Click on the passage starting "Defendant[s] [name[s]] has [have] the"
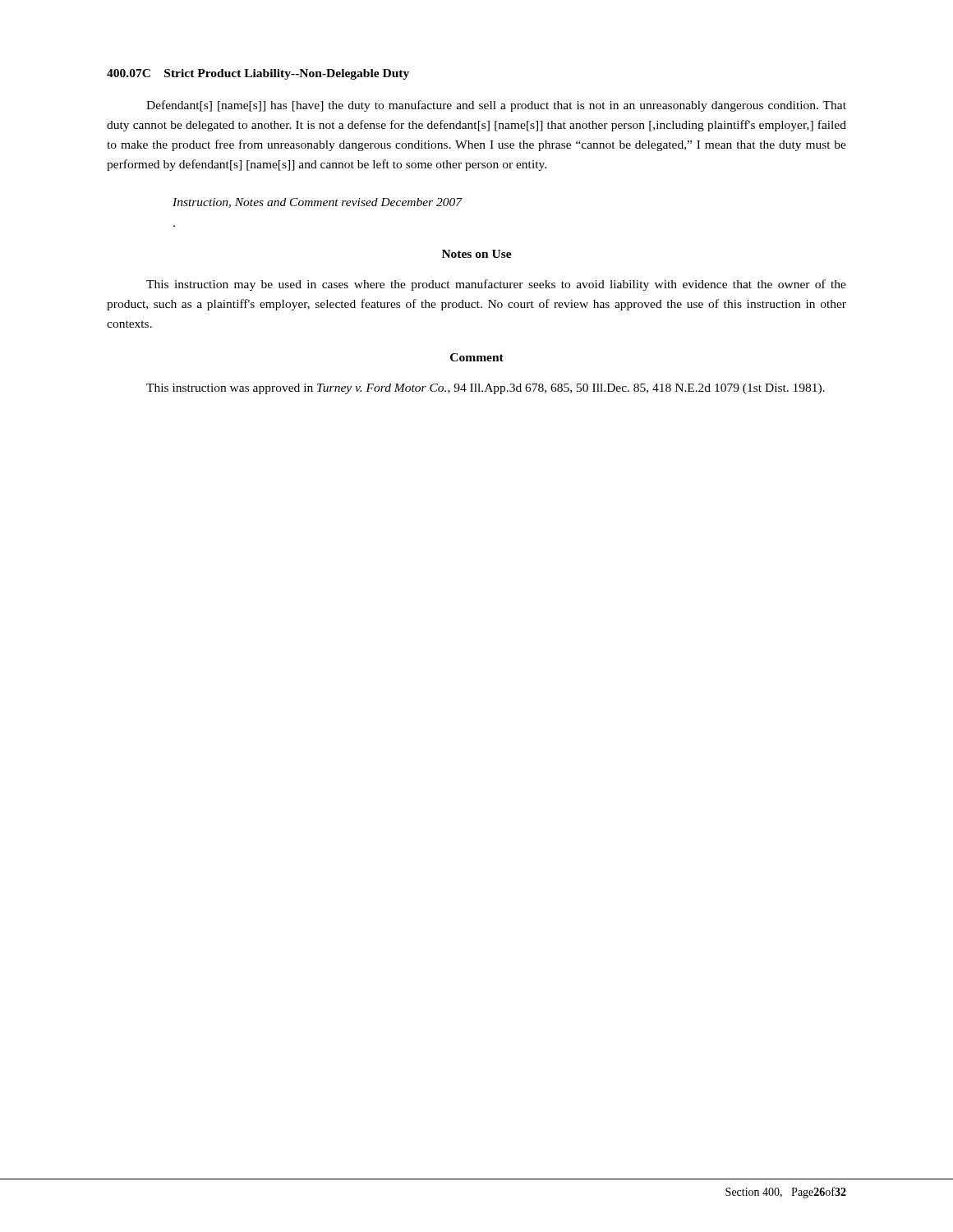 [x=476, y=134]
